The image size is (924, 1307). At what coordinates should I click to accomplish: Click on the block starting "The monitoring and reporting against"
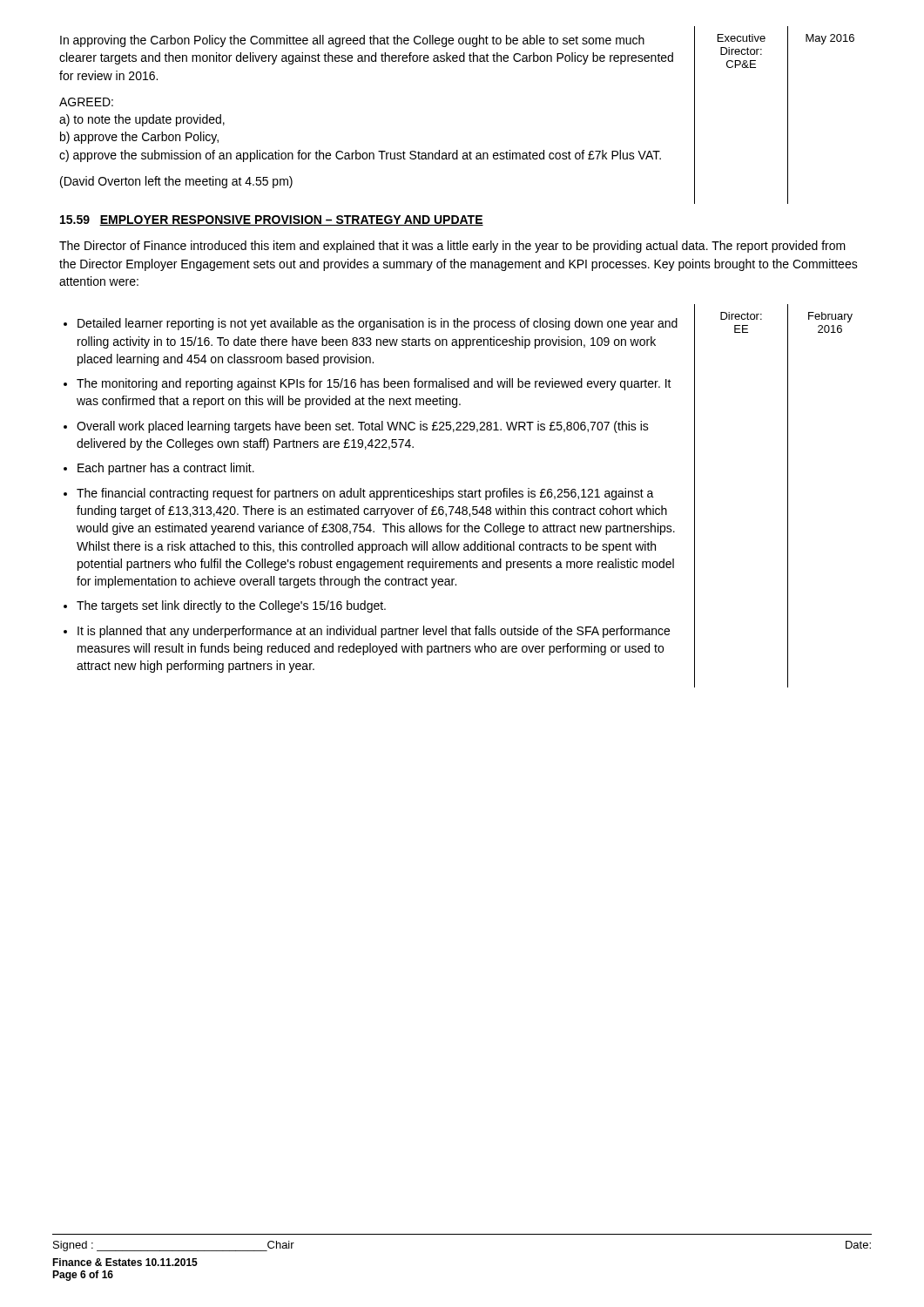374,392
